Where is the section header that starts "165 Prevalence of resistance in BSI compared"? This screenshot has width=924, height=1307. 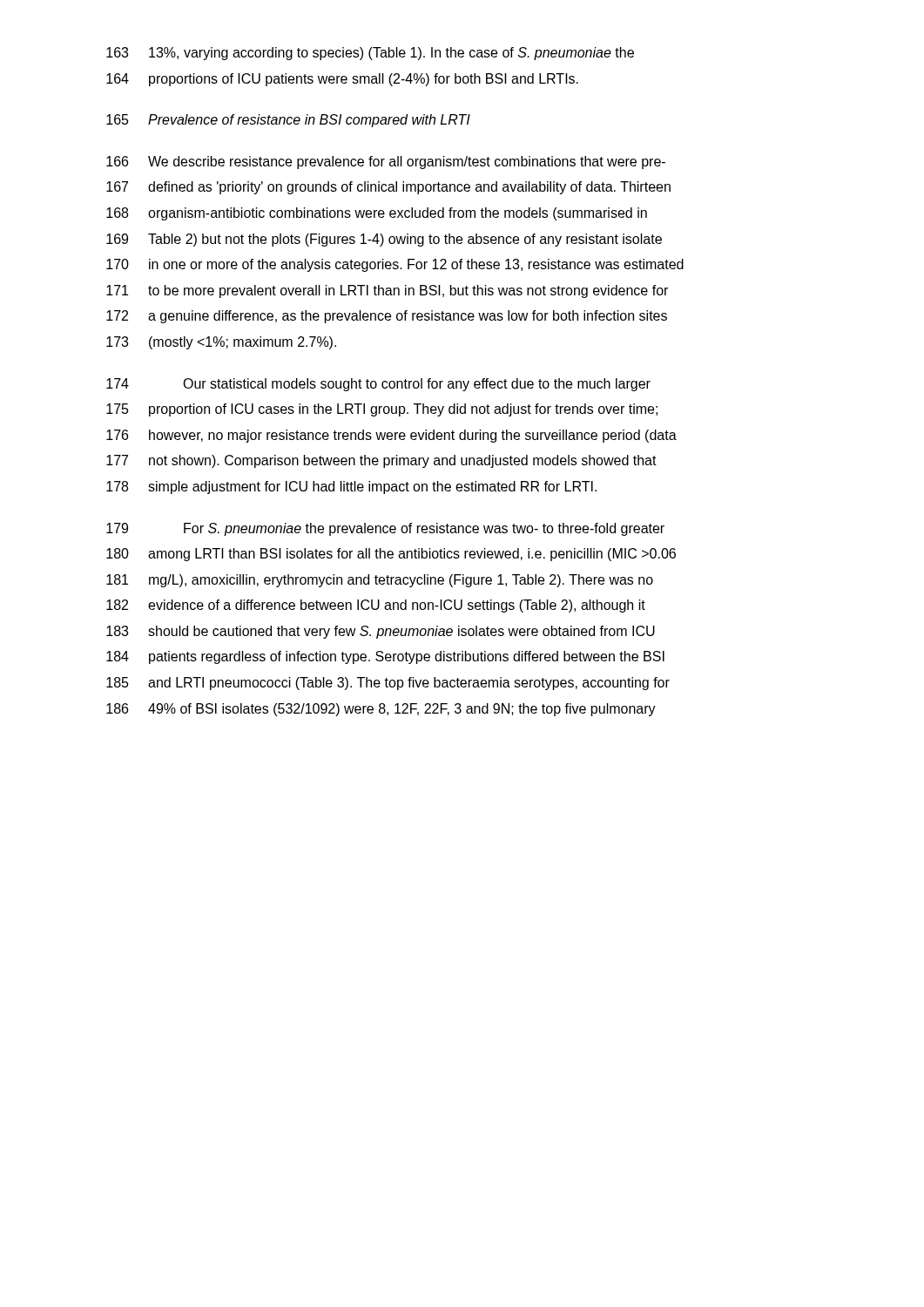474,120
